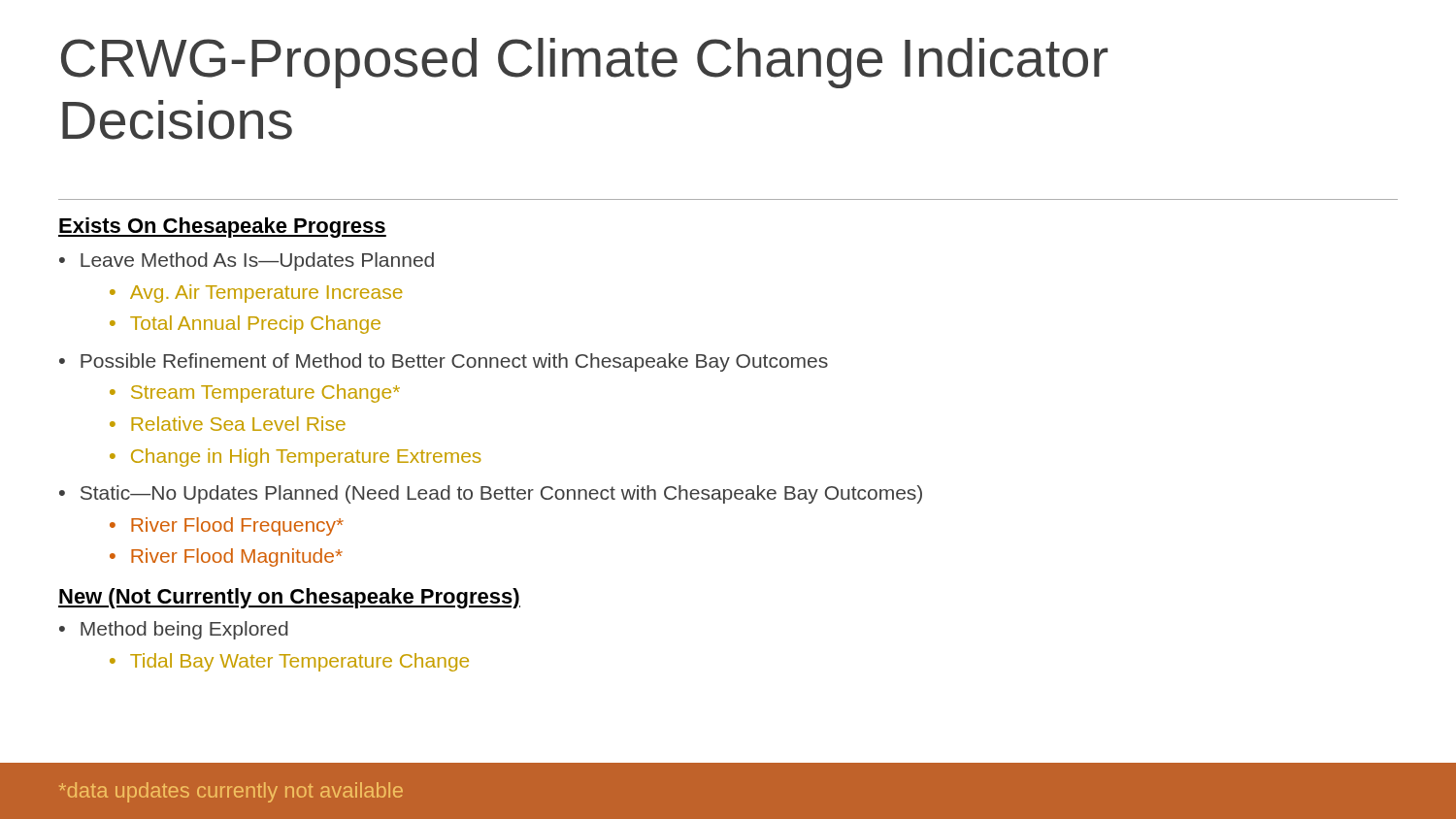This screenshot has height=819, width=1456.
Task: Find the element starting "River Flood Magnitude*"
Action: click(x=236, y=557)
